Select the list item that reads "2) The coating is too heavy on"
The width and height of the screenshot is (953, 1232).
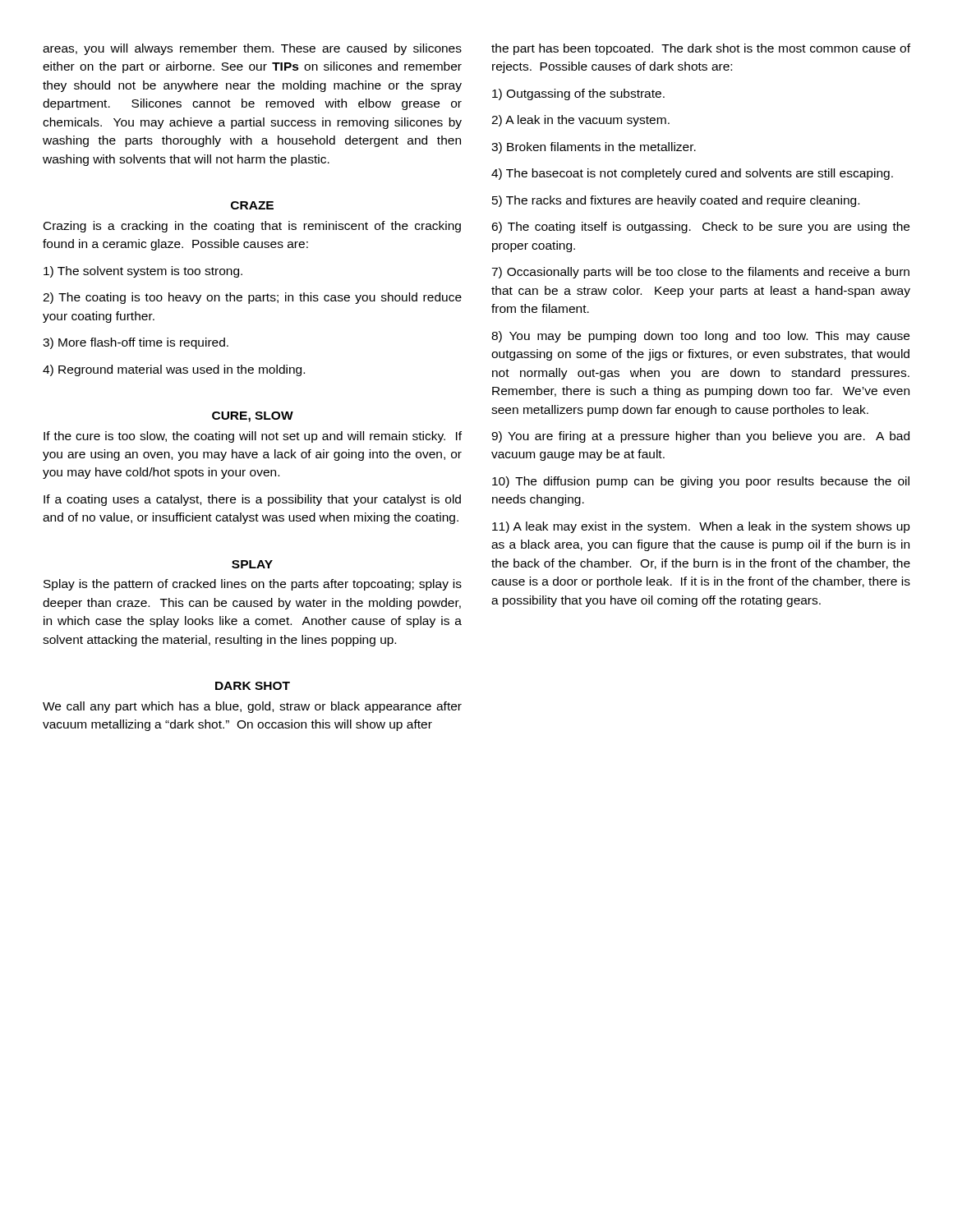point(252,306)
